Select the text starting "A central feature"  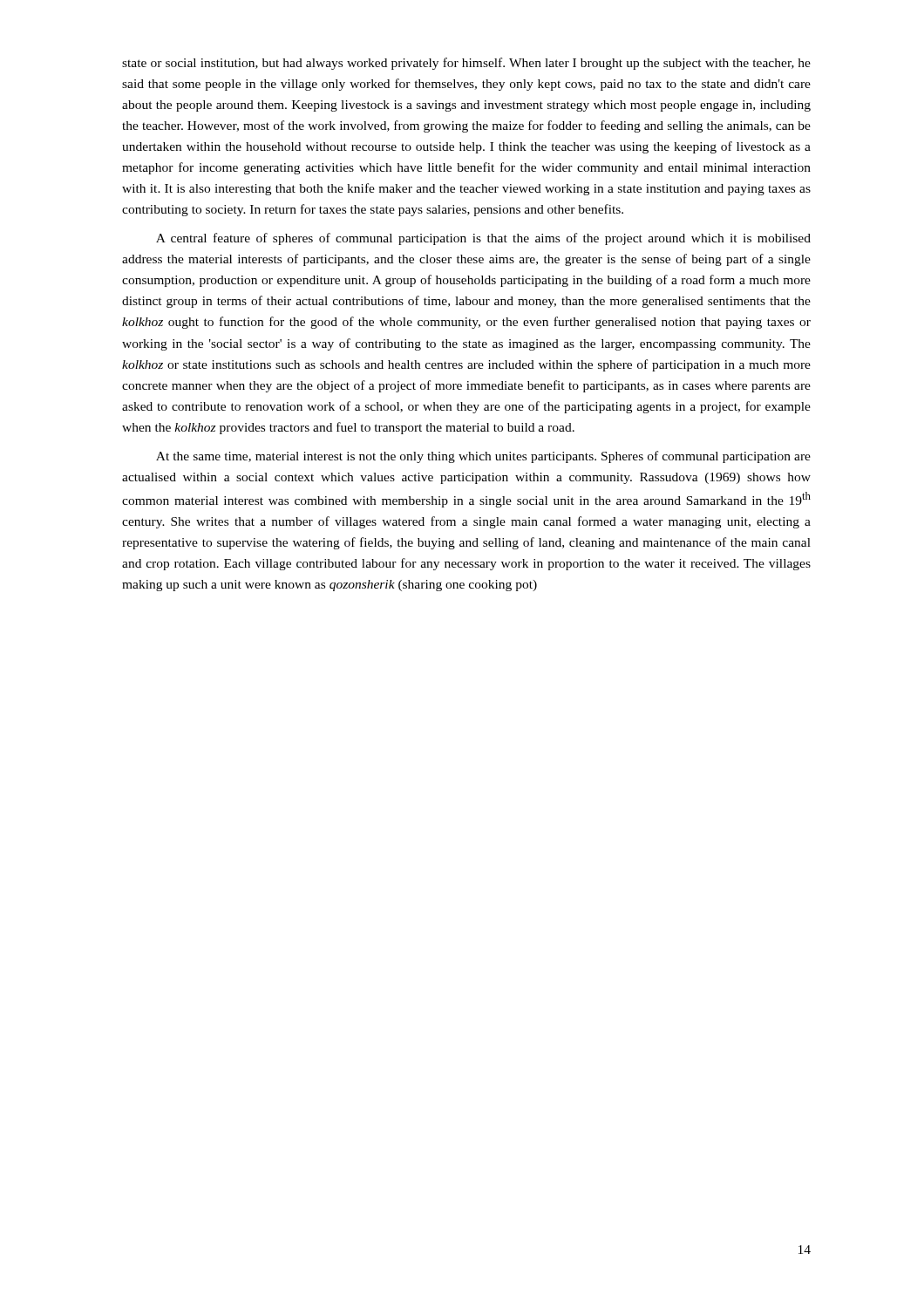[x=466, y=333]
